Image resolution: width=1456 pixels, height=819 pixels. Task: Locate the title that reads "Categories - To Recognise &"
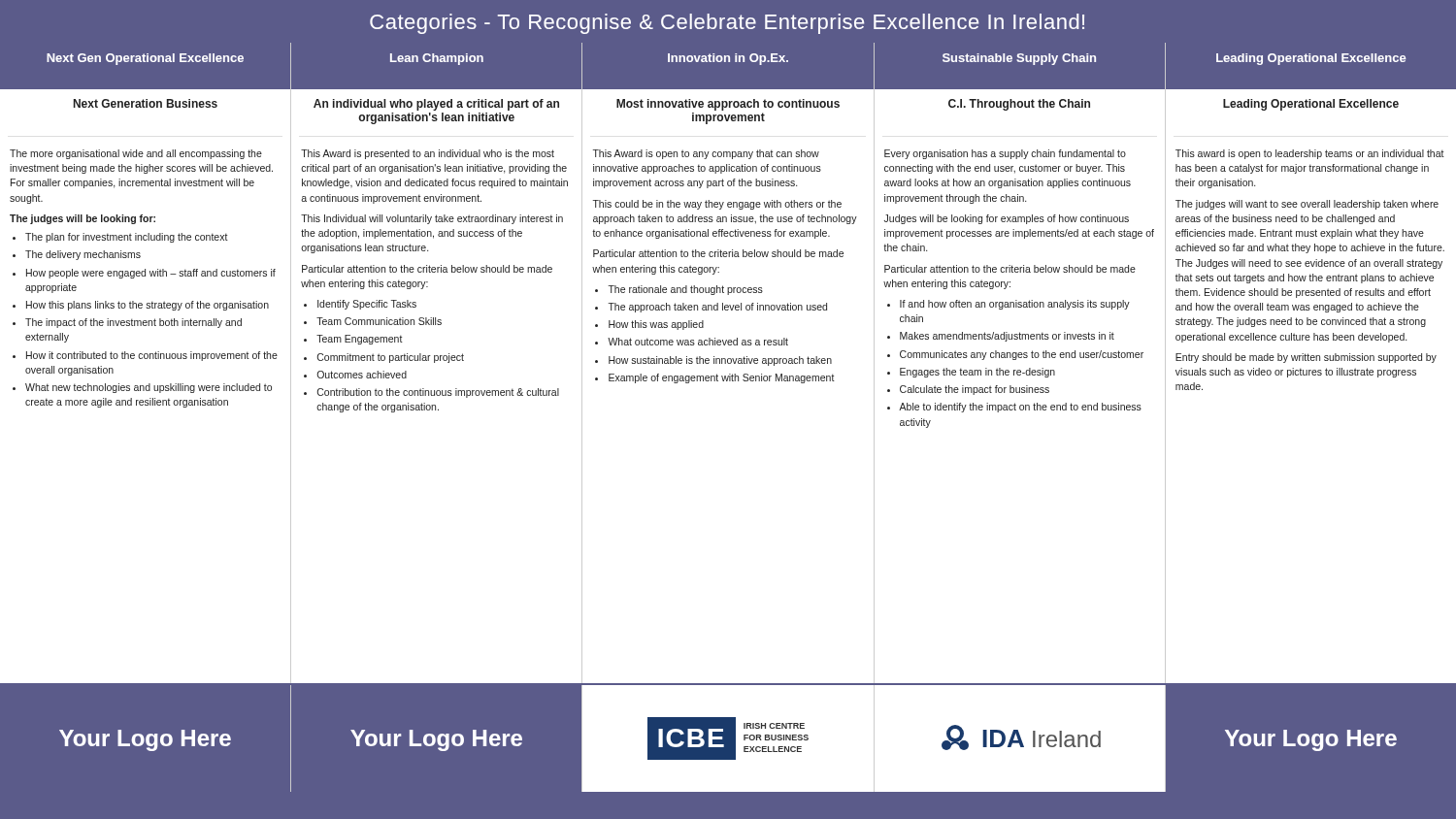coord(728,22)
